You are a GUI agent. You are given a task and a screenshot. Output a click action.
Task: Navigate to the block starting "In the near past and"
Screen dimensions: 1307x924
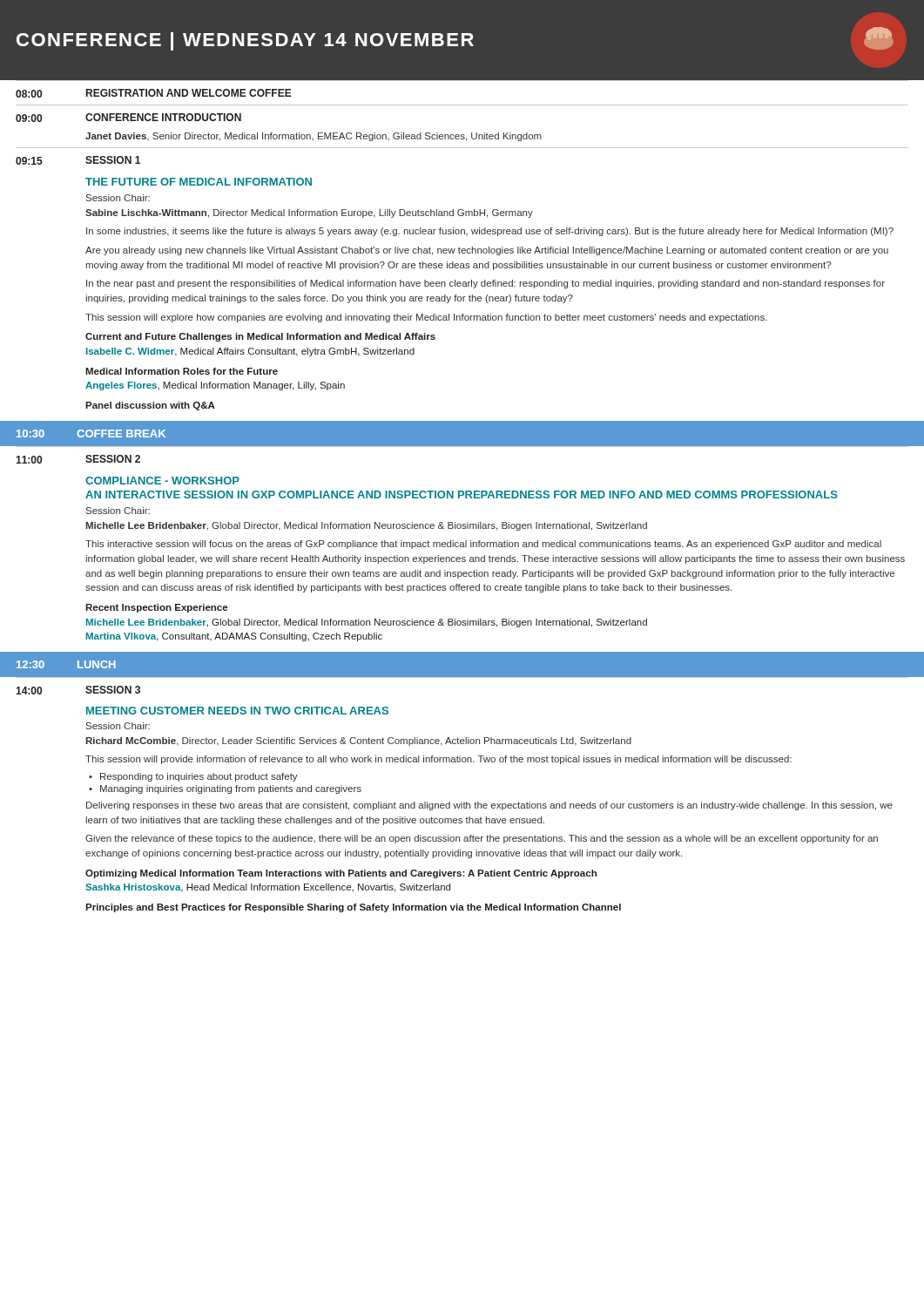point(485,291)
